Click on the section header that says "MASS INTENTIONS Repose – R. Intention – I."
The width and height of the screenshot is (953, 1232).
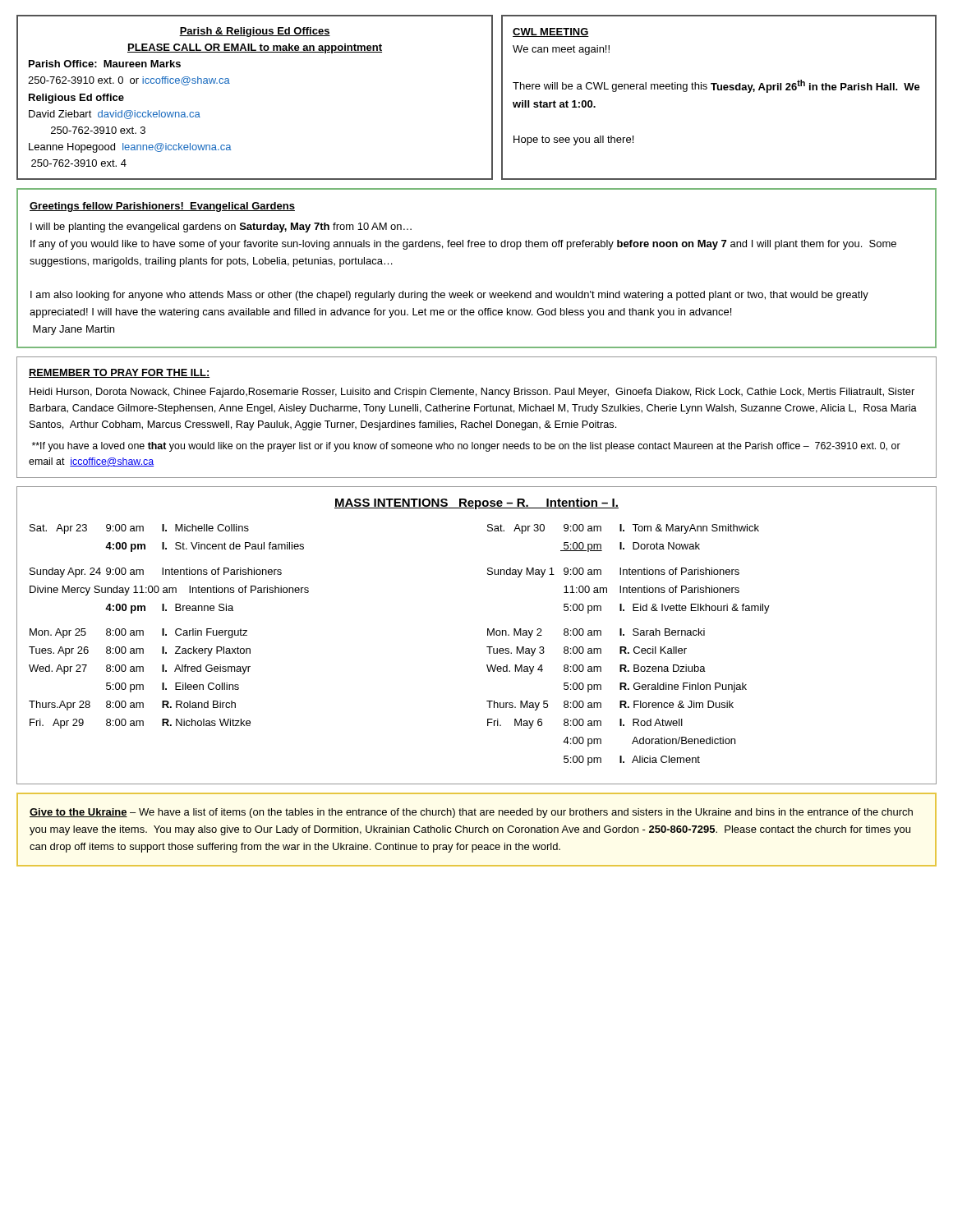[476, 503]
